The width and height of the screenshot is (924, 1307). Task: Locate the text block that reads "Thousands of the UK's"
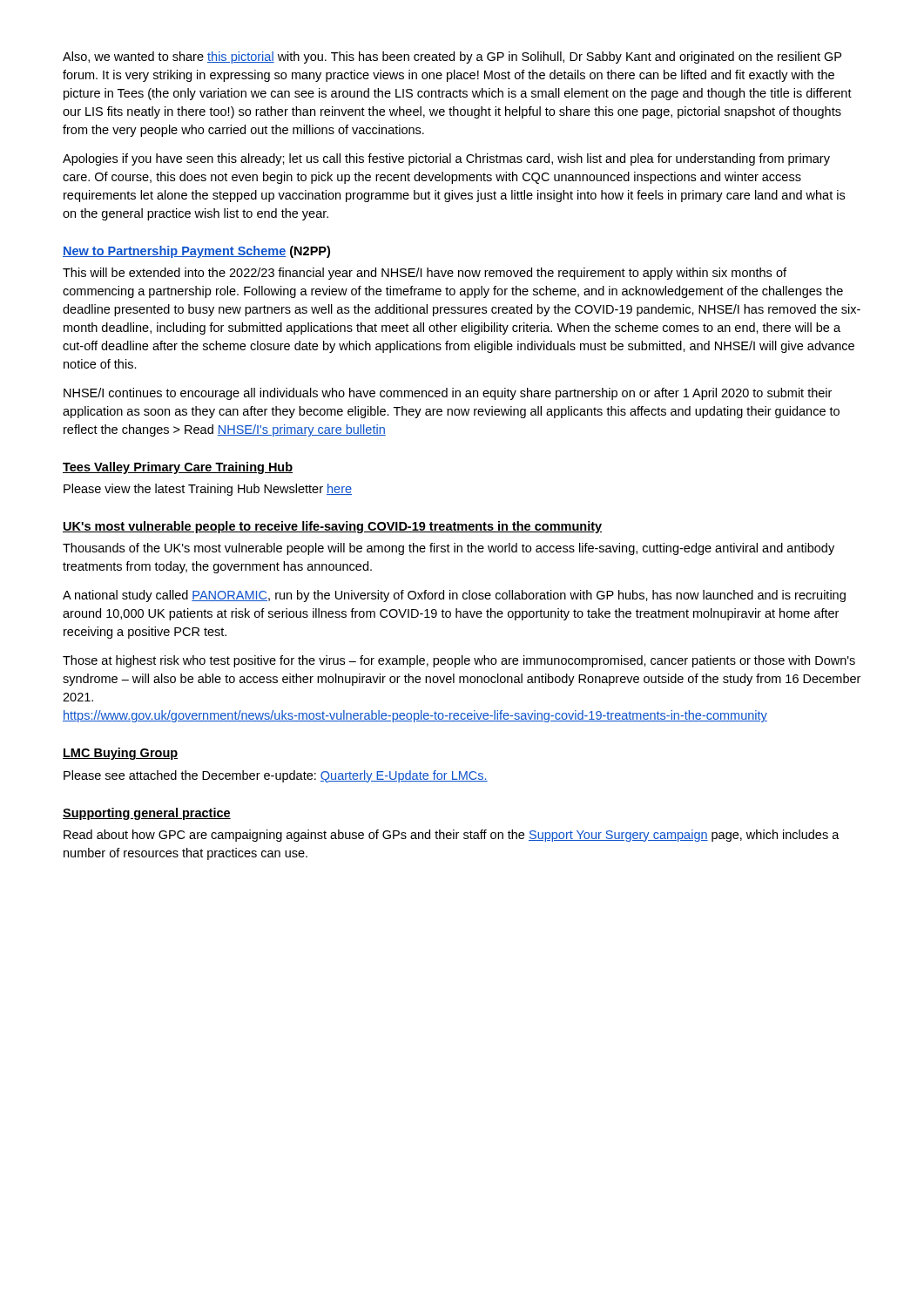coord(462,558)
